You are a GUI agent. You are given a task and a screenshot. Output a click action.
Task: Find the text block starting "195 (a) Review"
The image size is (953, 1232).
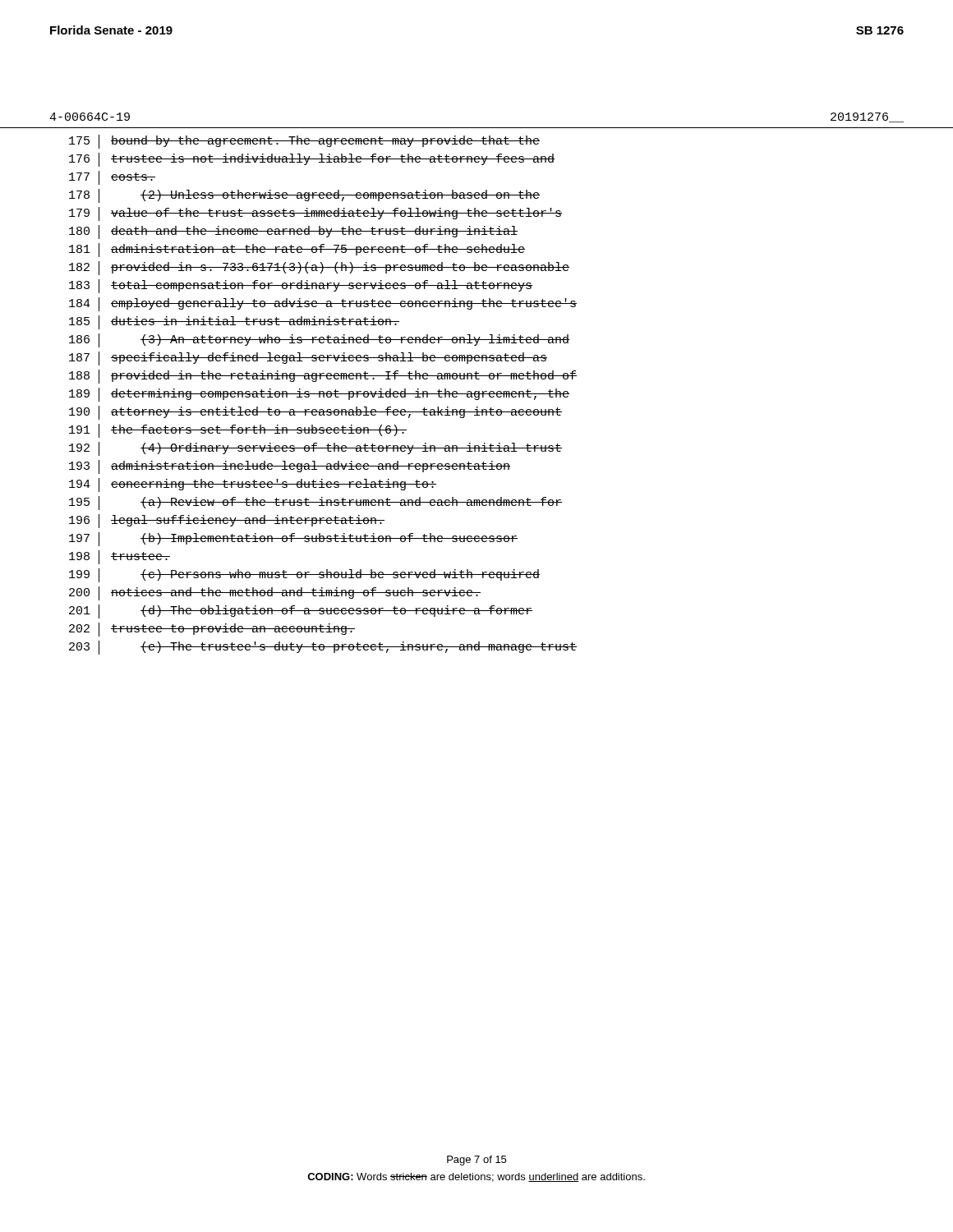point(501,503)
